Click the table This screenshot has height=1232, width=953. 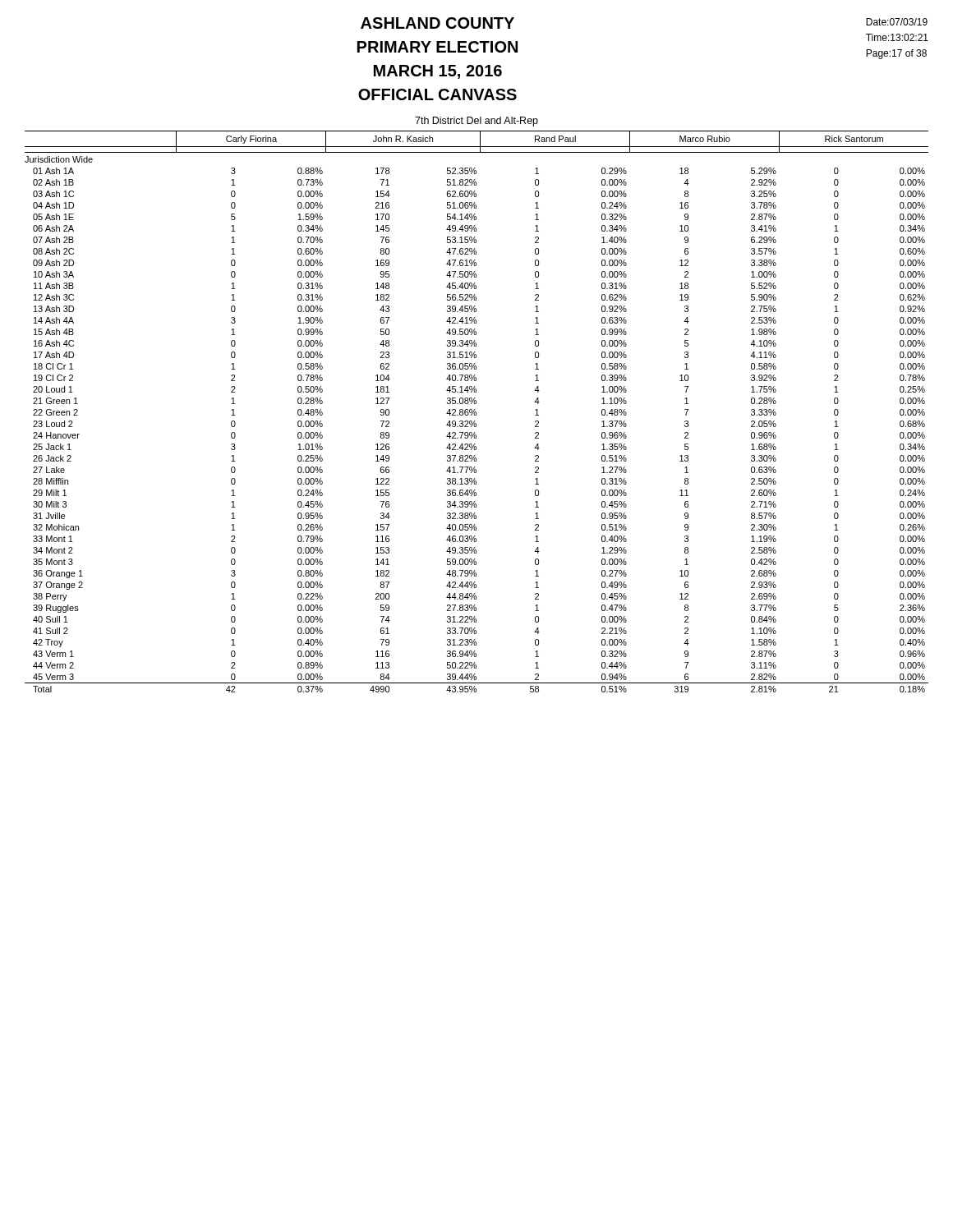coord(476,413)
